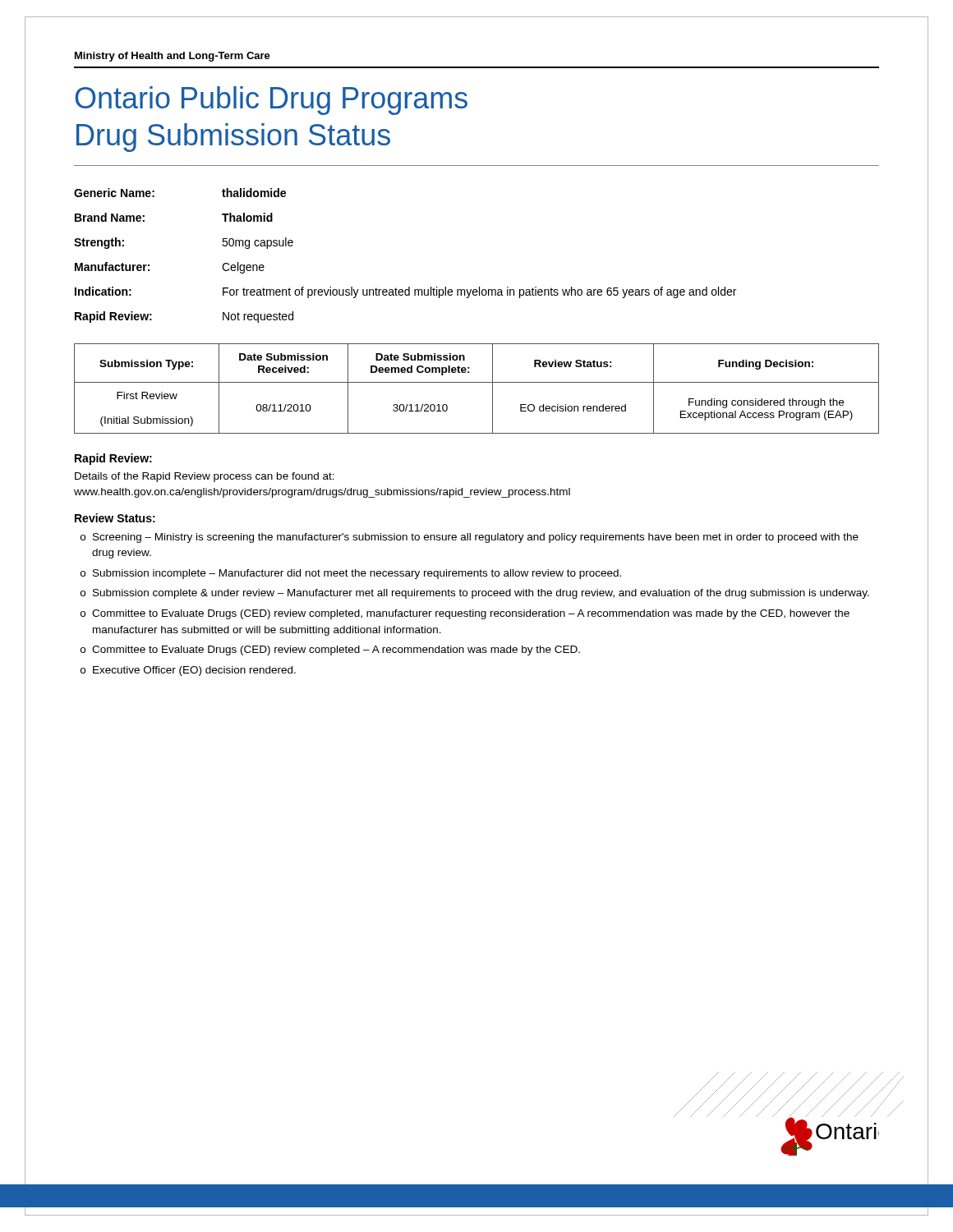
Task: Where is the passage that starts "o Submission incomplete – Manufacturer did"?
Action: pos(476,573)
